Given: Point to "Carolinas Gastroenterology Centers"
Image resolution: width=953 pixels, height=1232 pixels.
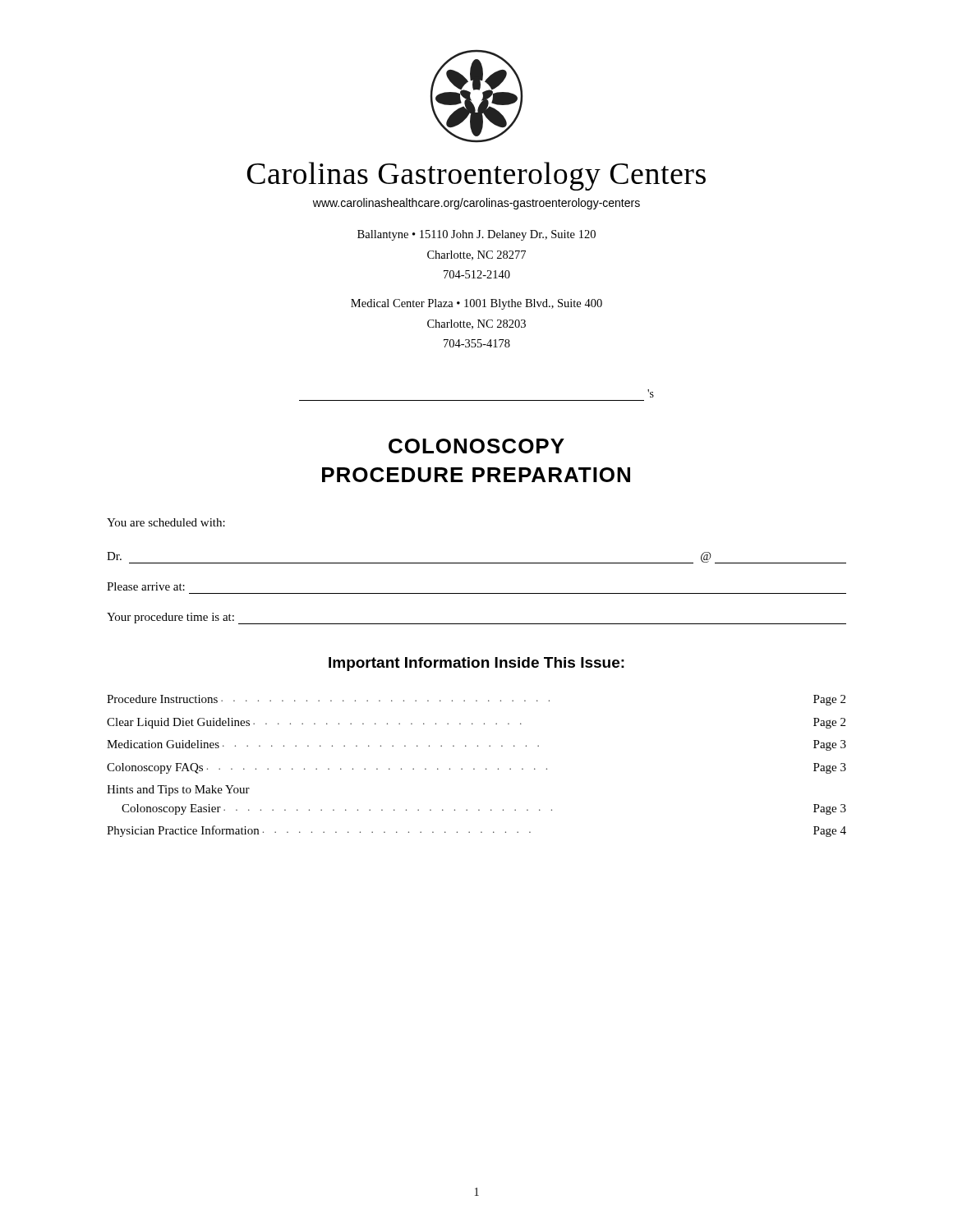Looking at the screenshot, I should [476, 173].
